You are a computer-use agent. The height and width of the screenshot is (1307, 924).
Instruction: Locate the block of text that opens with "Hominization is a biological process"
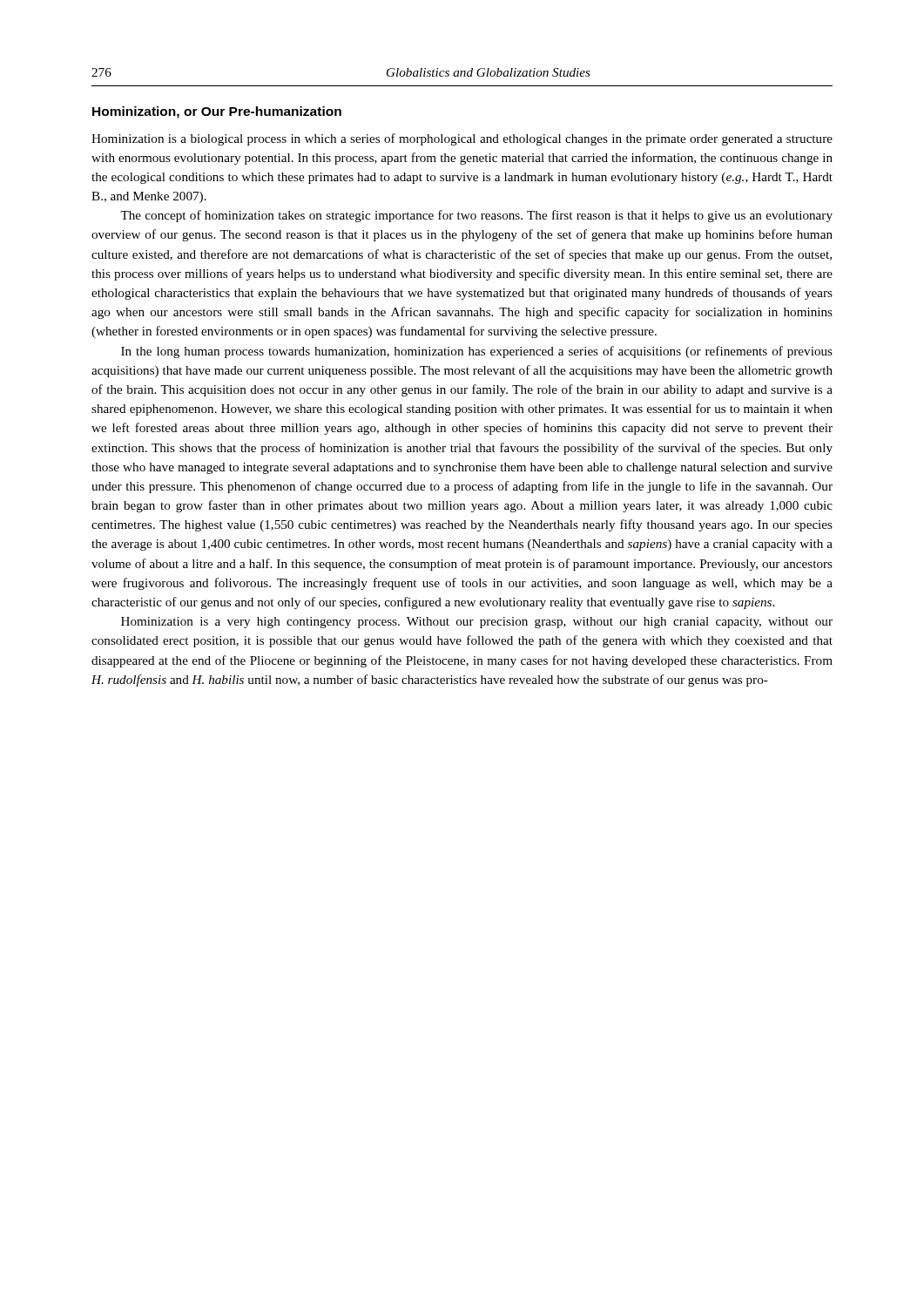[x=462, y=409]
